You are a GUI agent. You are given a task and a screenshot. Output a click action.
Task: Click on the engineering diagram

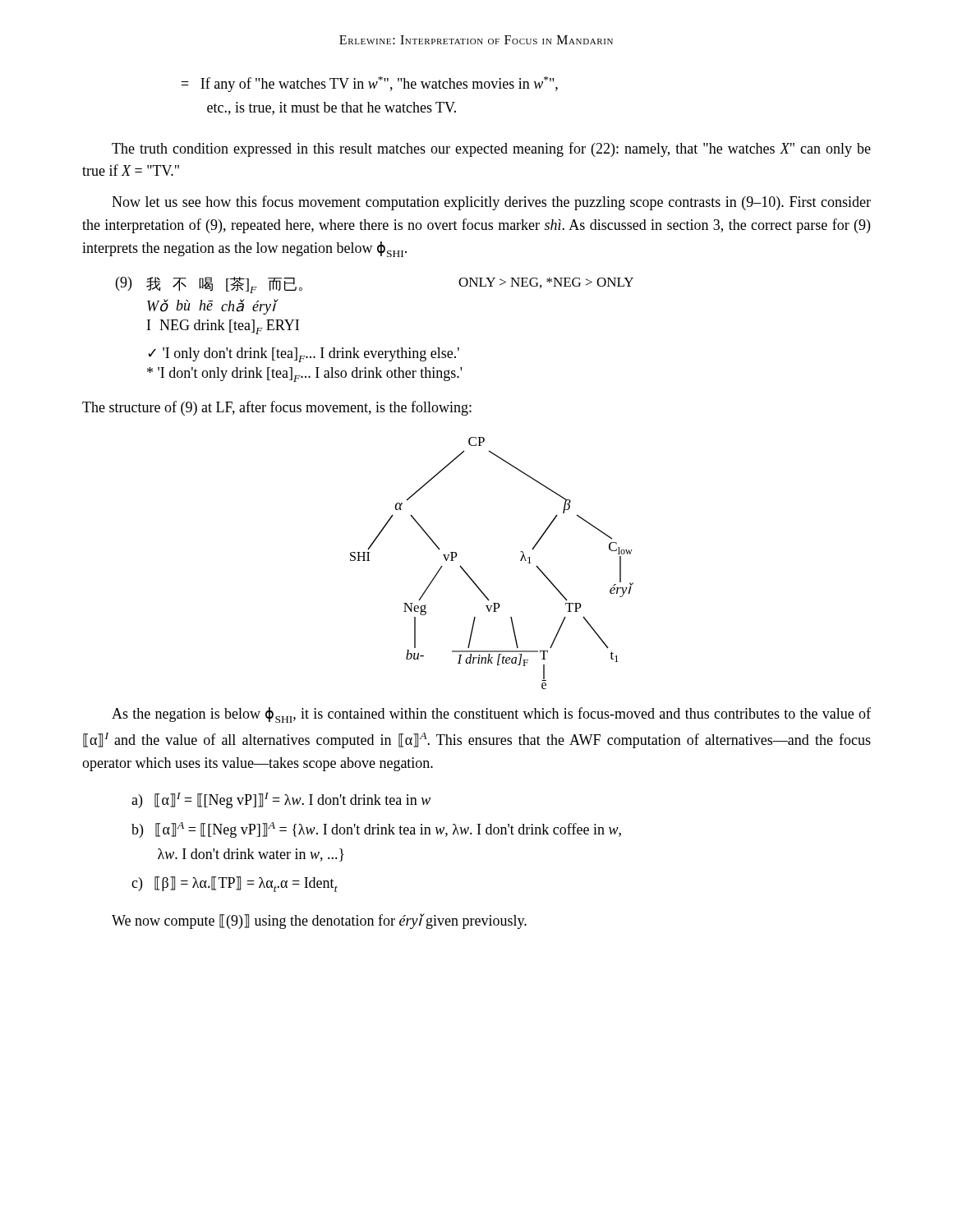click(x=476, y=561)
